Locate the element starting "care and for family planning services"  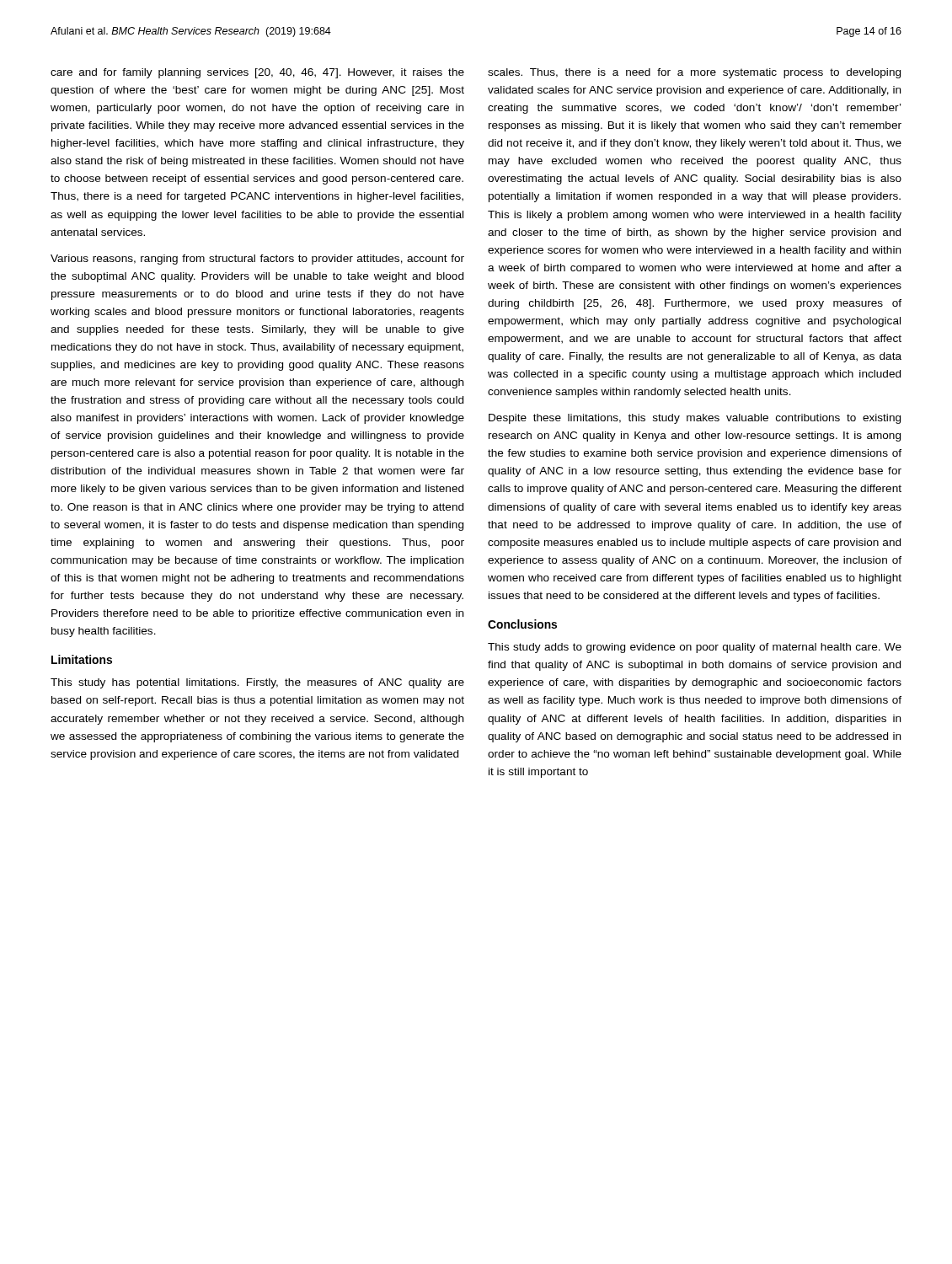pyautogui.click(x=257, y=152)
